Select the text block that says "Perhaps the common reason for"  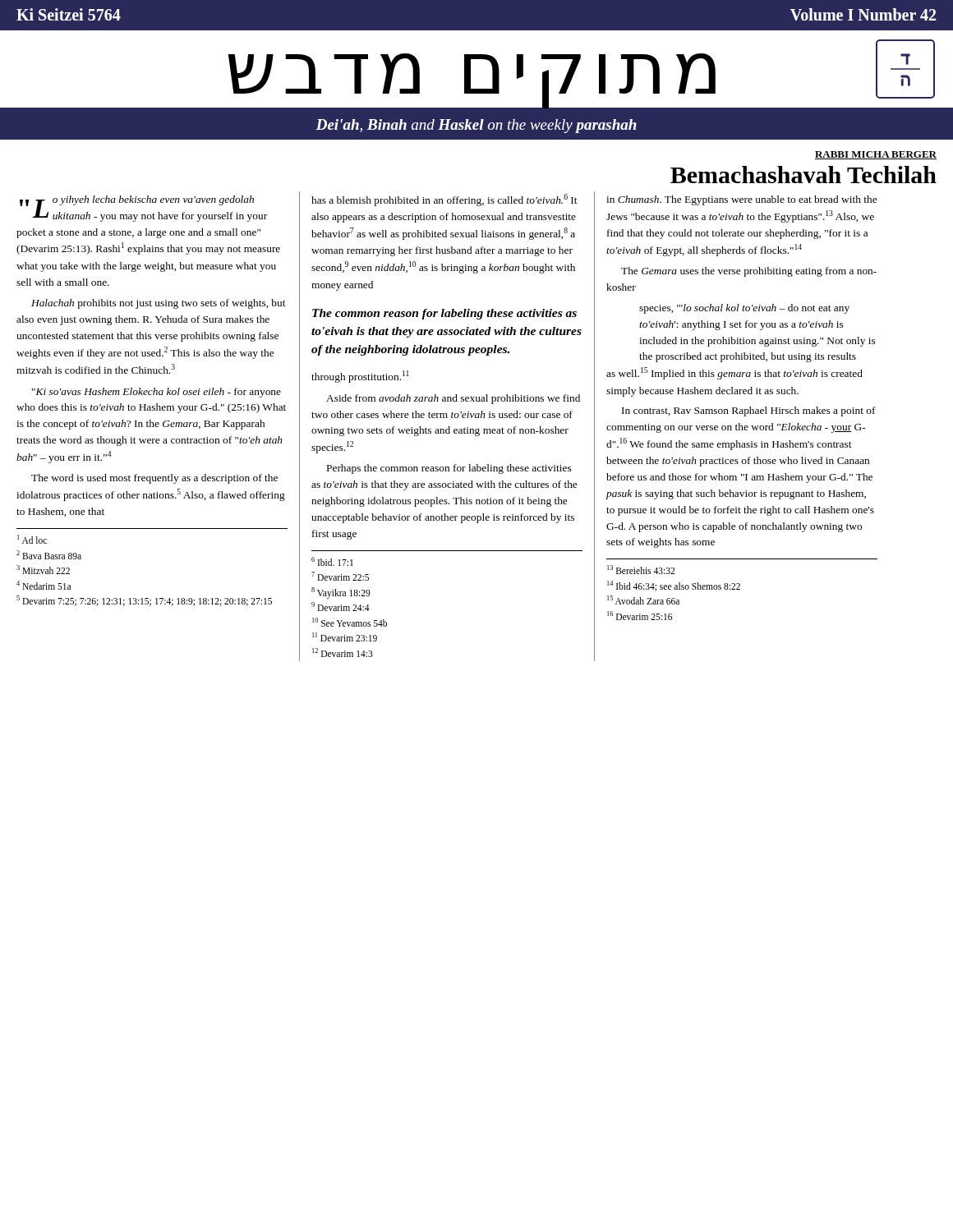coord(444,501)
